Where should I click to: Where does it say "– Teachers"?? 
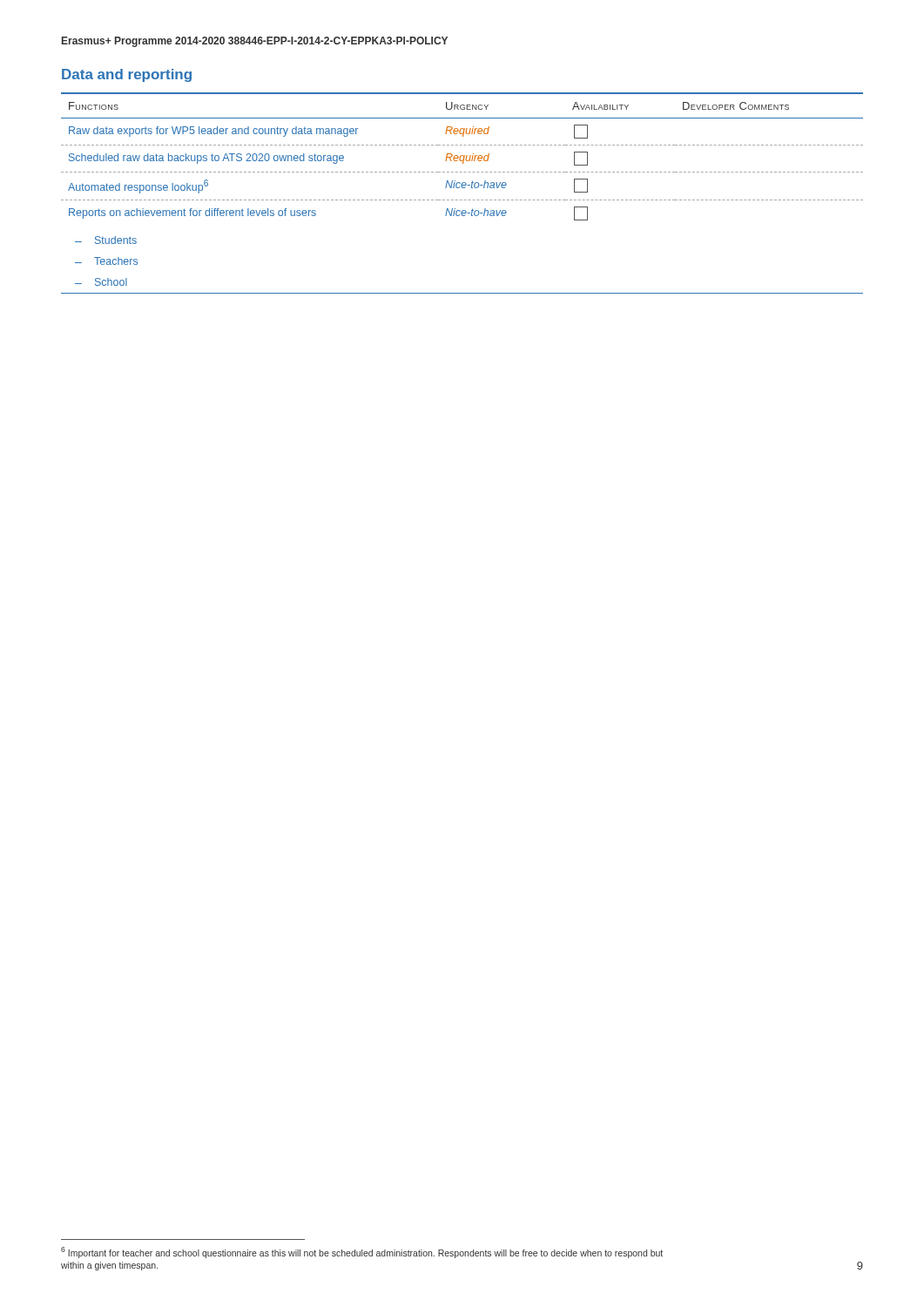(x=107, y=262)
